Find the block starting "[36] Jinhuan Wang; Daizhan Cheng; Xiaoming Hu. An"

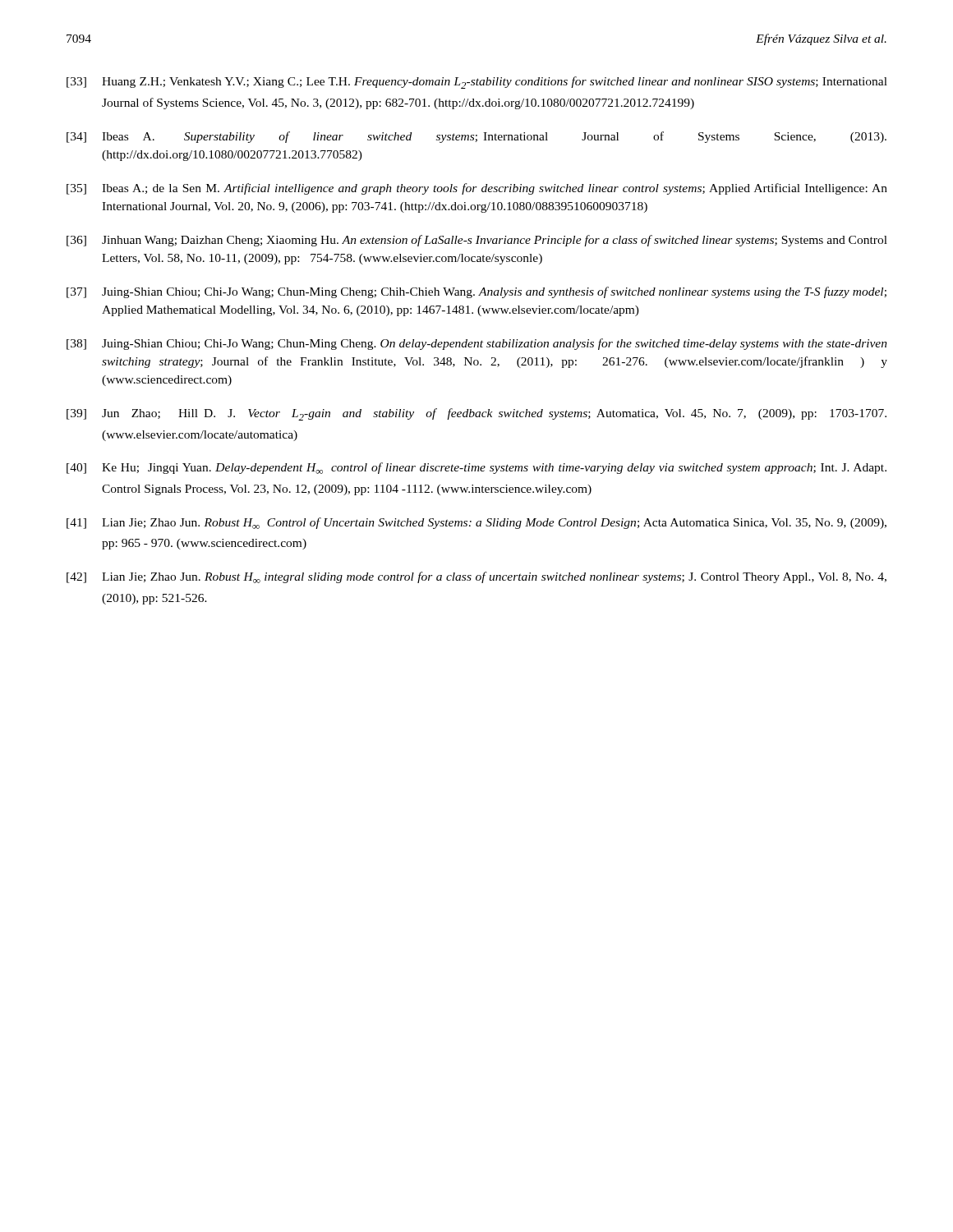tap(476, 249)
